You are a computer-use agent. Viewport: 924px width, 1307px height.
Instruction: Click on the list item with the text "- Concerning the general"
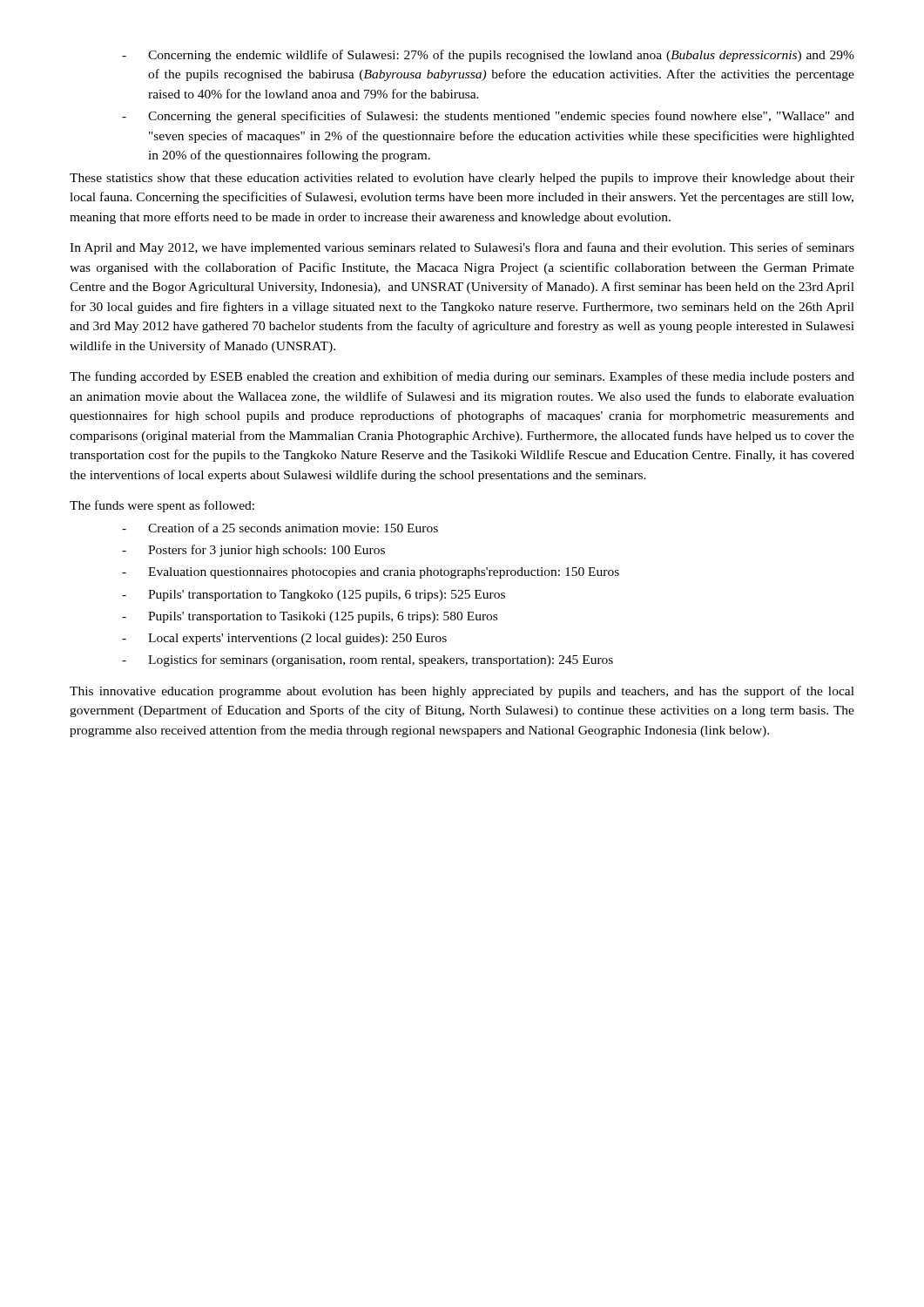pos(488,136)
